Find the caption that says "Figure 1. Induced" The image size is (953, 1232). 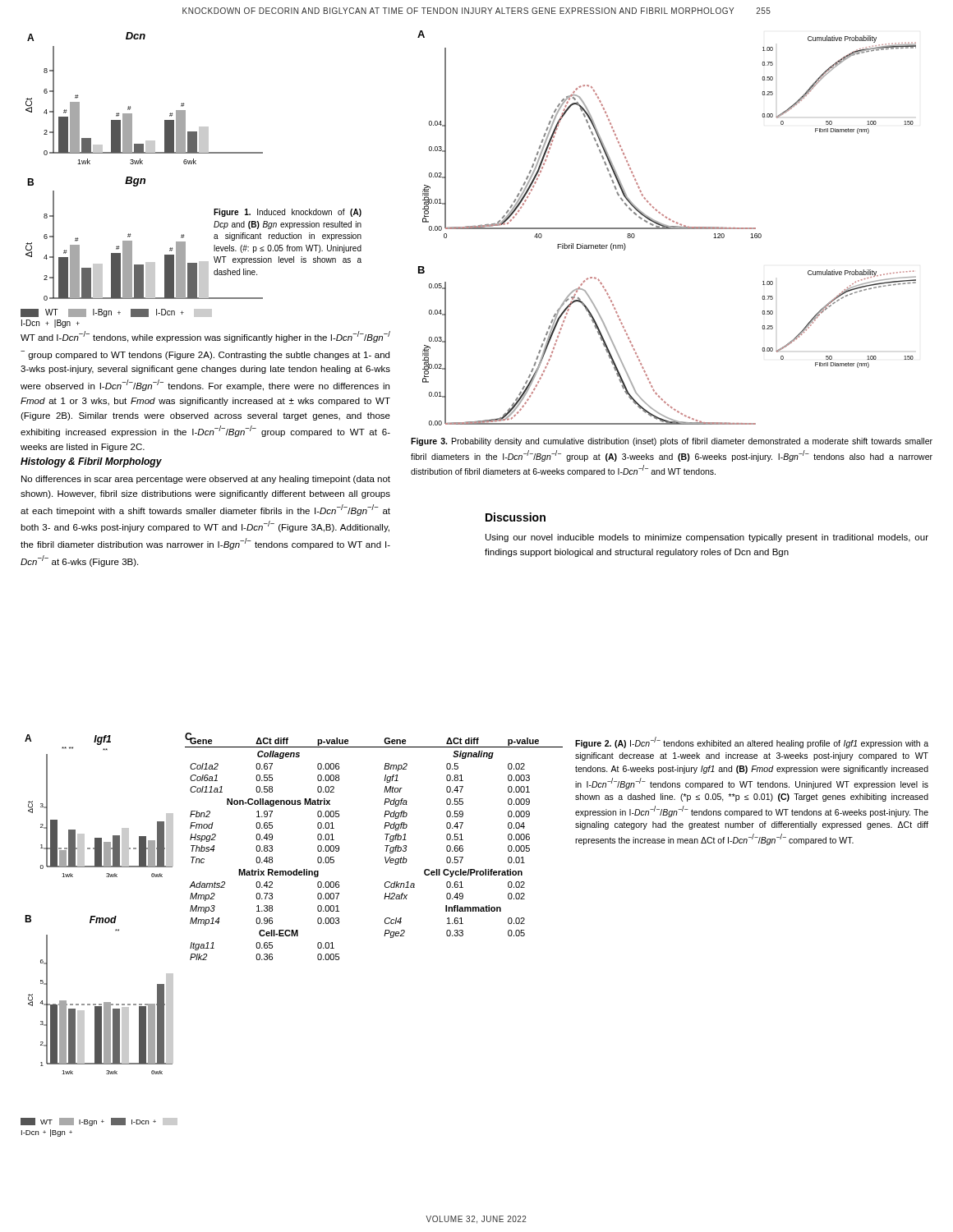(288, 242)
